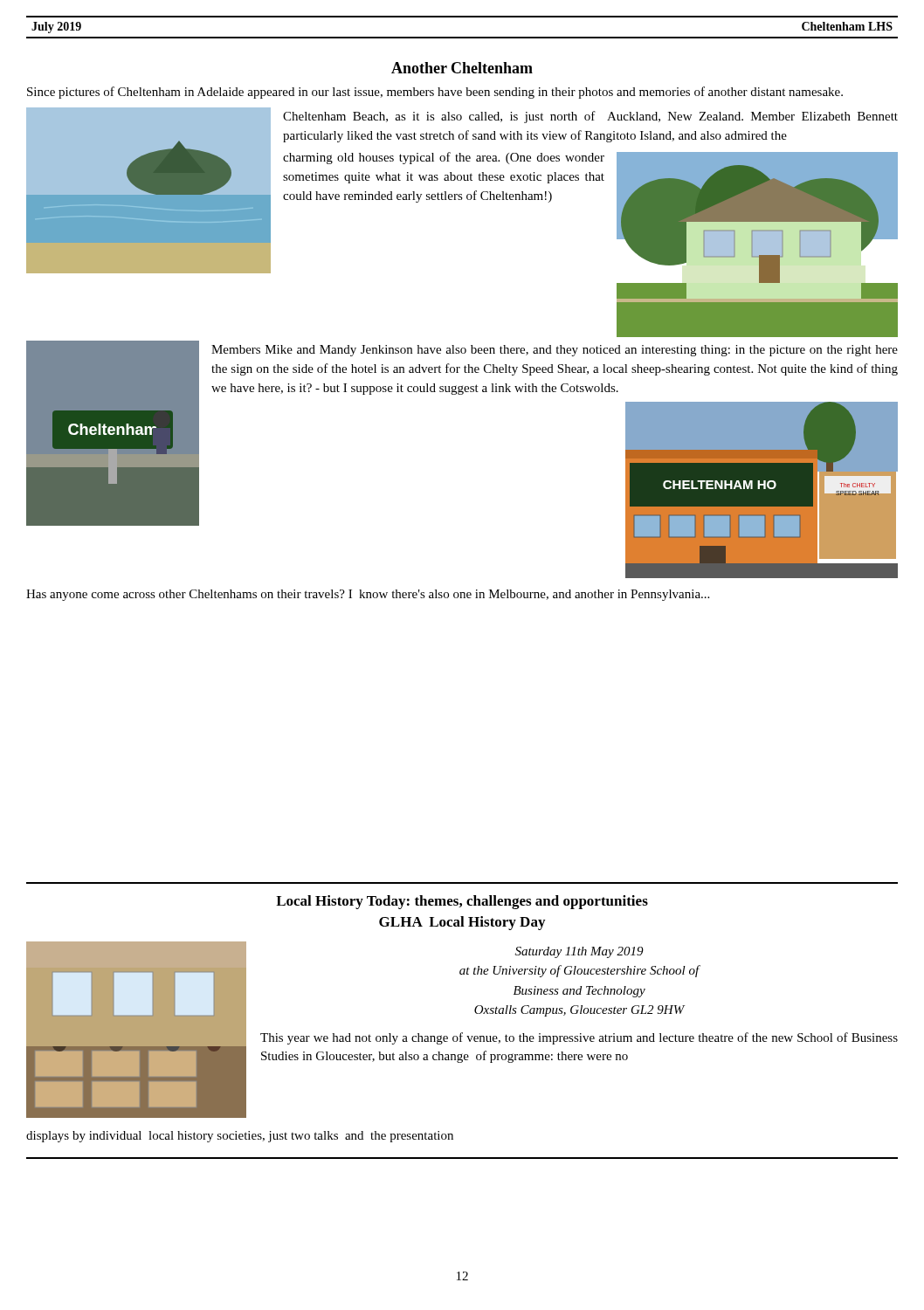Select the text starting "Since pictures of Cheltenham in Adelaide appeared in"
Image resolution: width=924 pixels, height=1310 pixels.
pyautogui.click(x=435, y=92)
